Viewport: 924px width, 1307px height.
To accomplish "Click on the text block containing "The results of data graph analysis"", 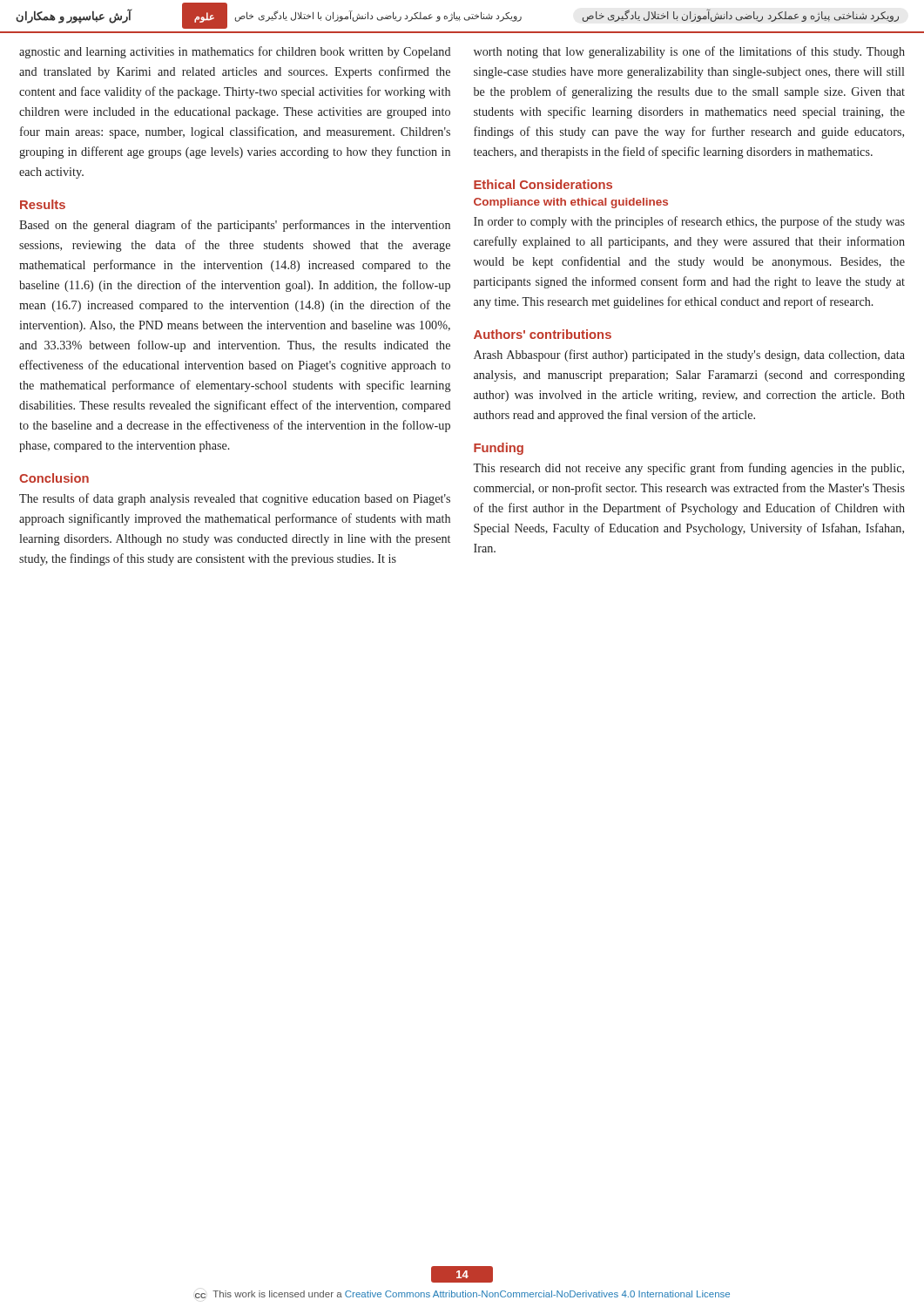I will coord(235,528).
